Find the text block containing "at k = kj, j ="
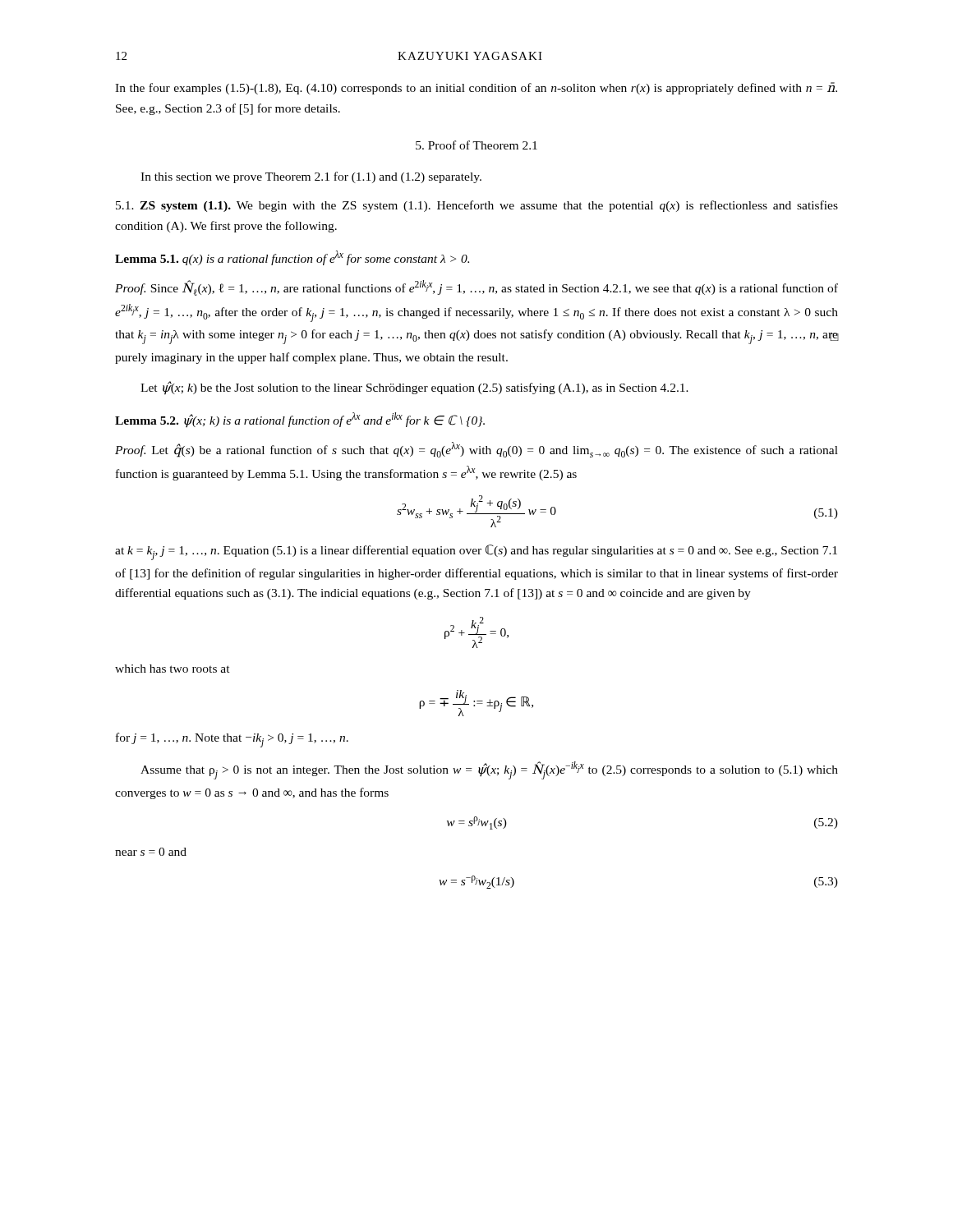 476,572
